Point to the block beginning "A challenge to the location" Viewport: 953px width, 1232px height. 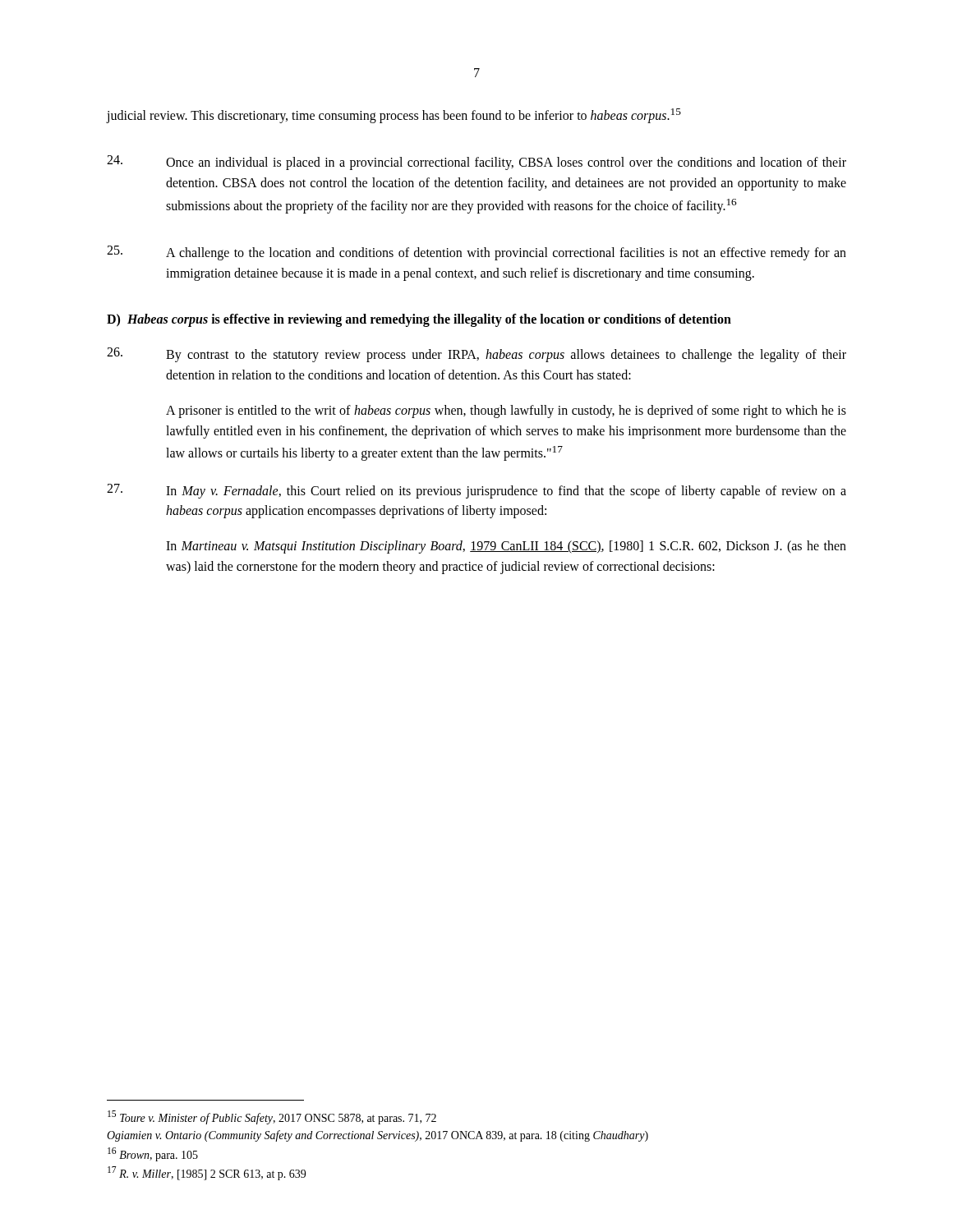[476, 263]
